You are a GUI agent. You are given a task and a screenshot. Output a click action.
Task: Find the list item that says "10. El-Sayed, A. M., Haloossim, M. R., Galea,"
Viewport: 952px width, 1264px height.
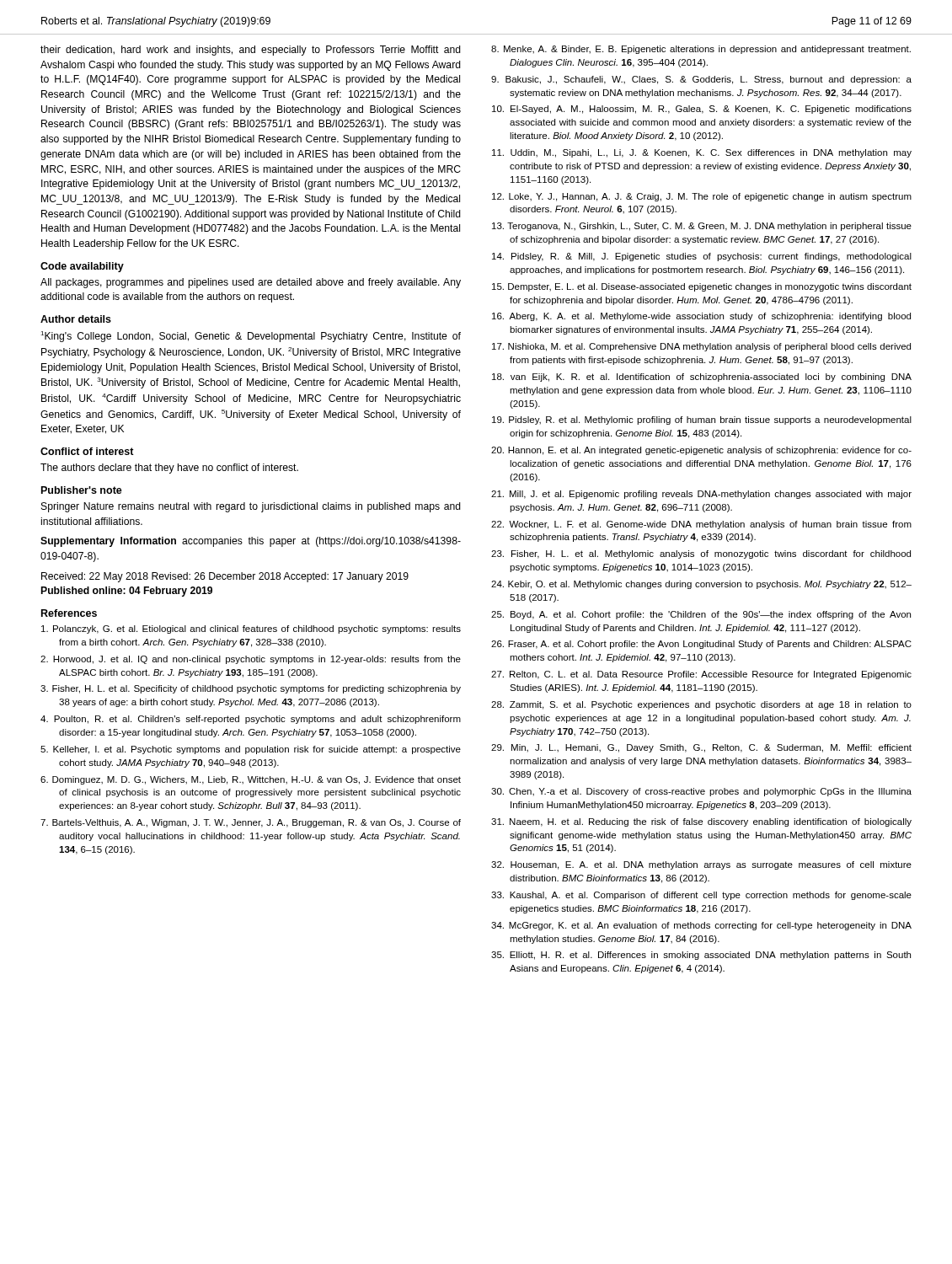pyautogui.click(x=701, y=122)
